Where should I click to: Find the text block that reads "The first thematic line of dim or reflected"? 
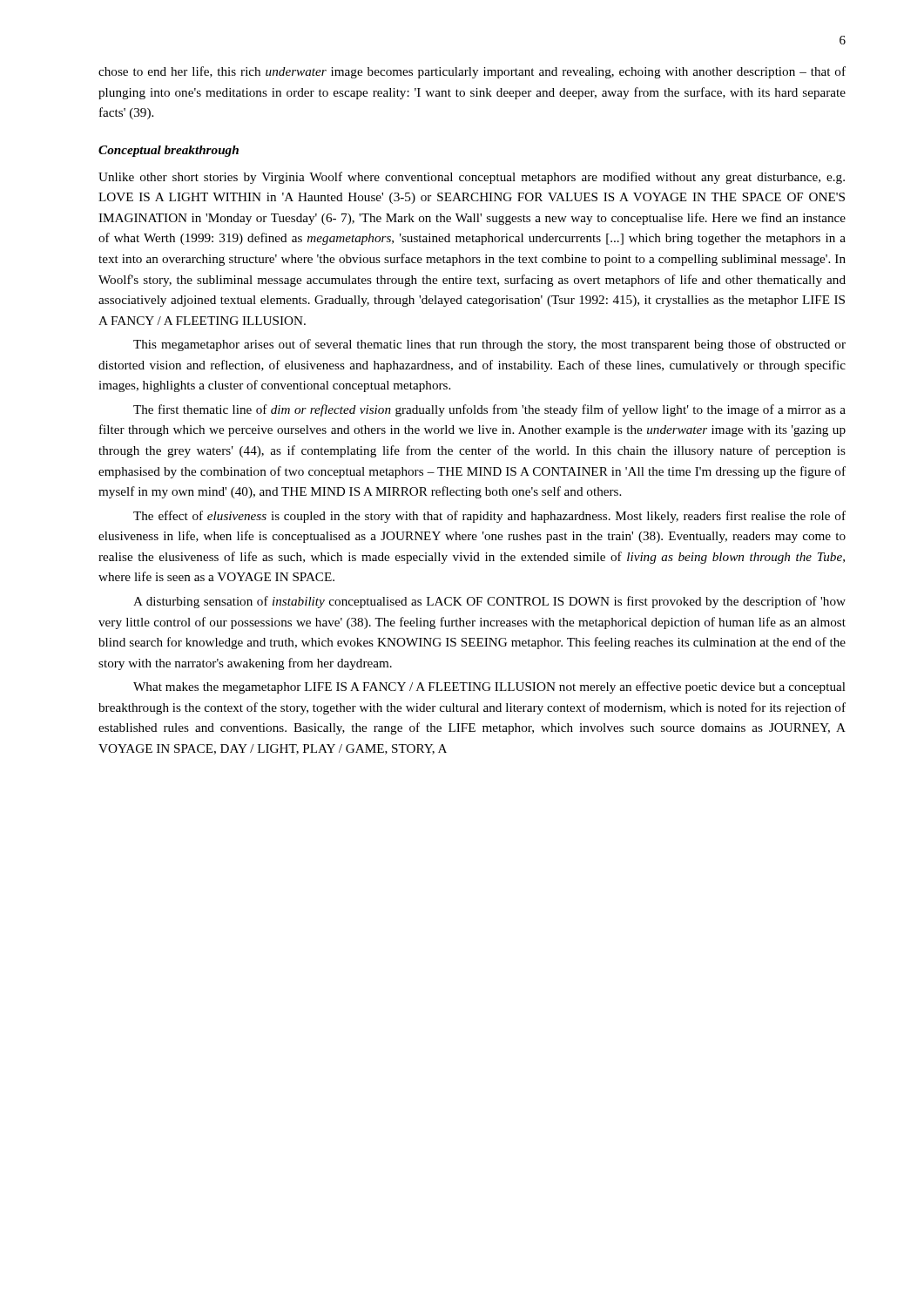pyautogui.click(x=472, y=450)
